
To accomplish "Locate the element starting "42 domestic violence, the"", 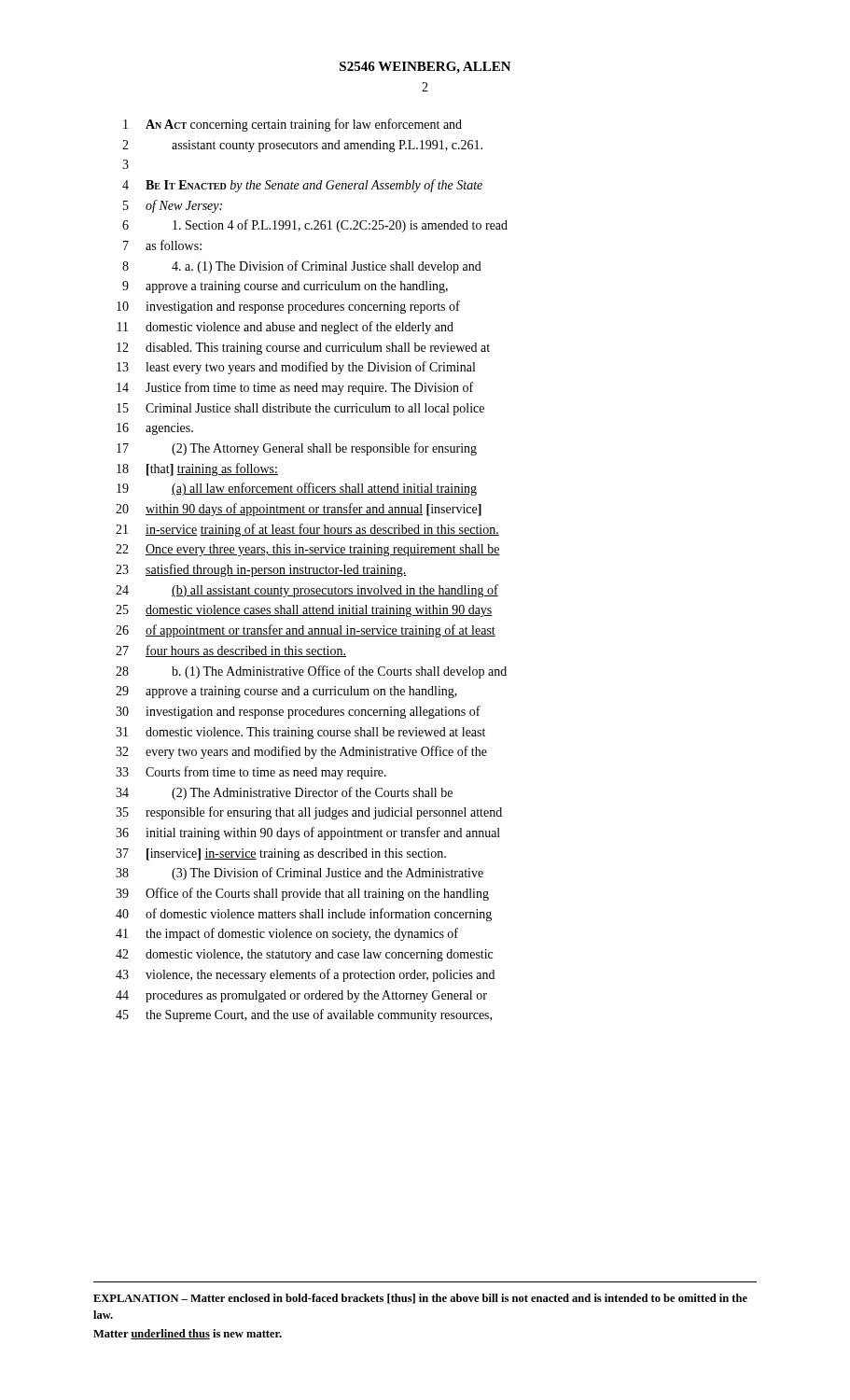I will pos(425,955).
